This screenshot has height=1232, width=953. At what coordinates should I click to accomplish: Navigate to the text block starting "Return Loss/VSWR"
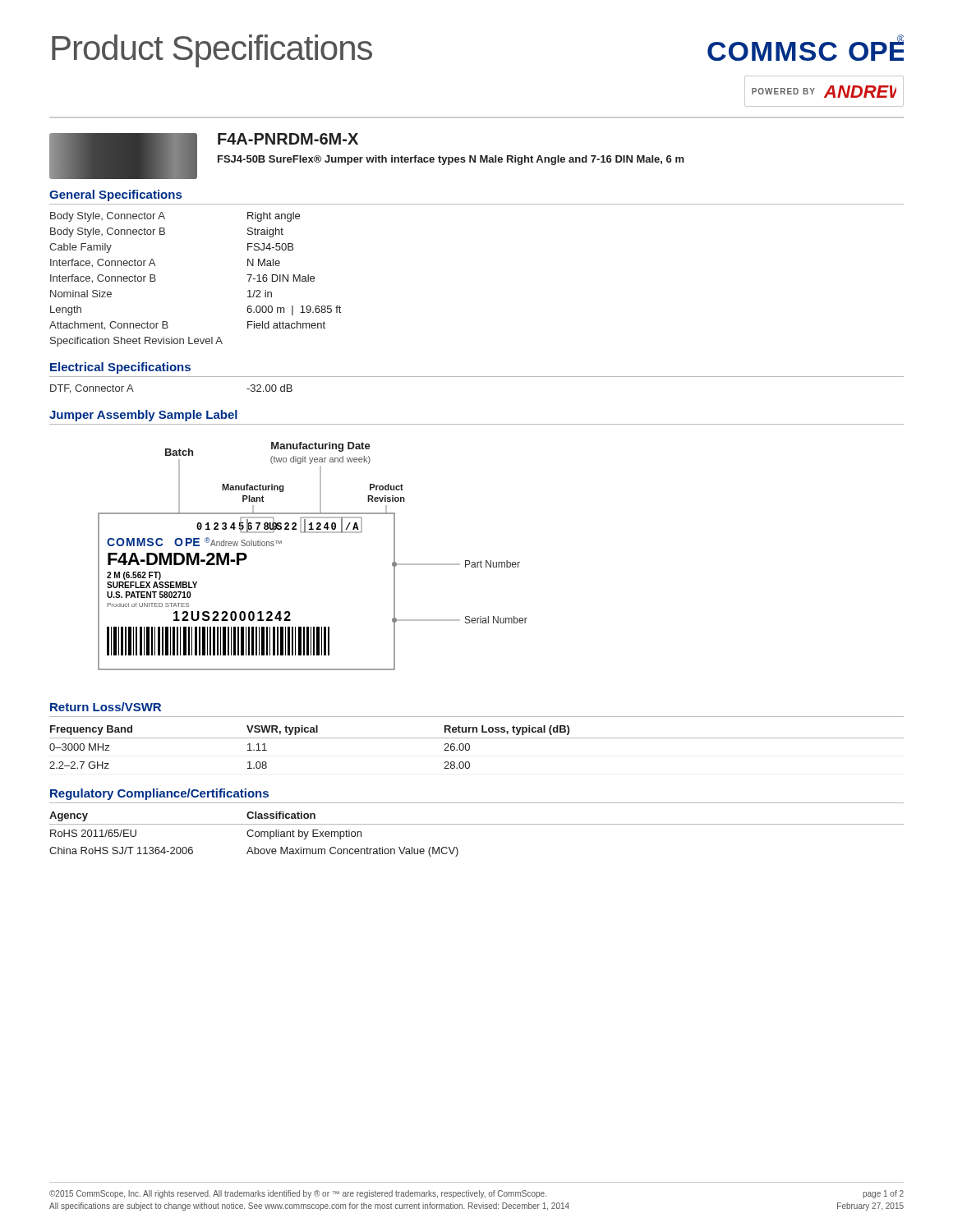point(105,707)
